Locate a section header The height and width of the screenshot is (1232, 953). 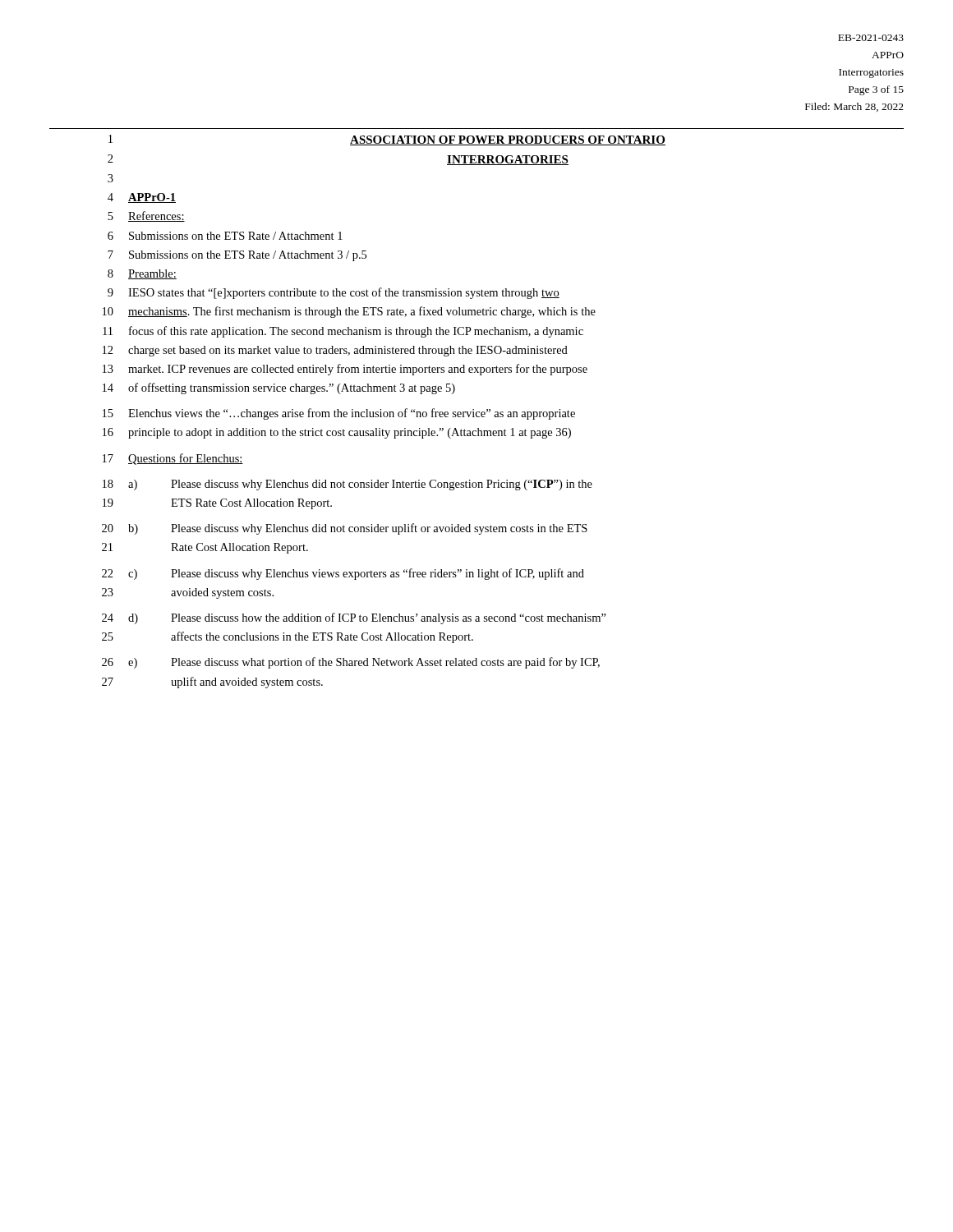[152, 197]
